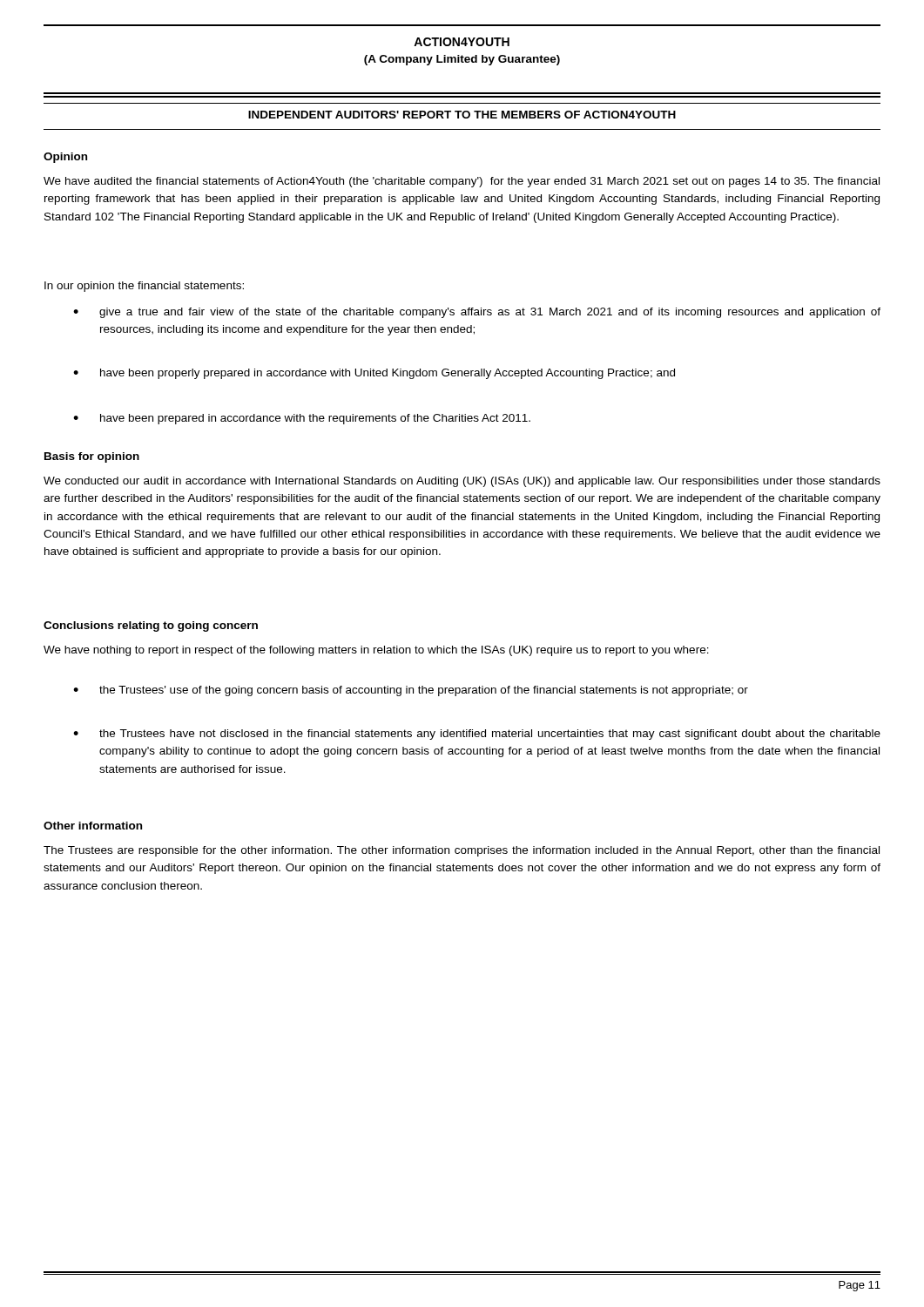Locate the text starting "• give a true and fair view of"
Viewport: 924px width, 1307px height.
click(x=471, y=321)
